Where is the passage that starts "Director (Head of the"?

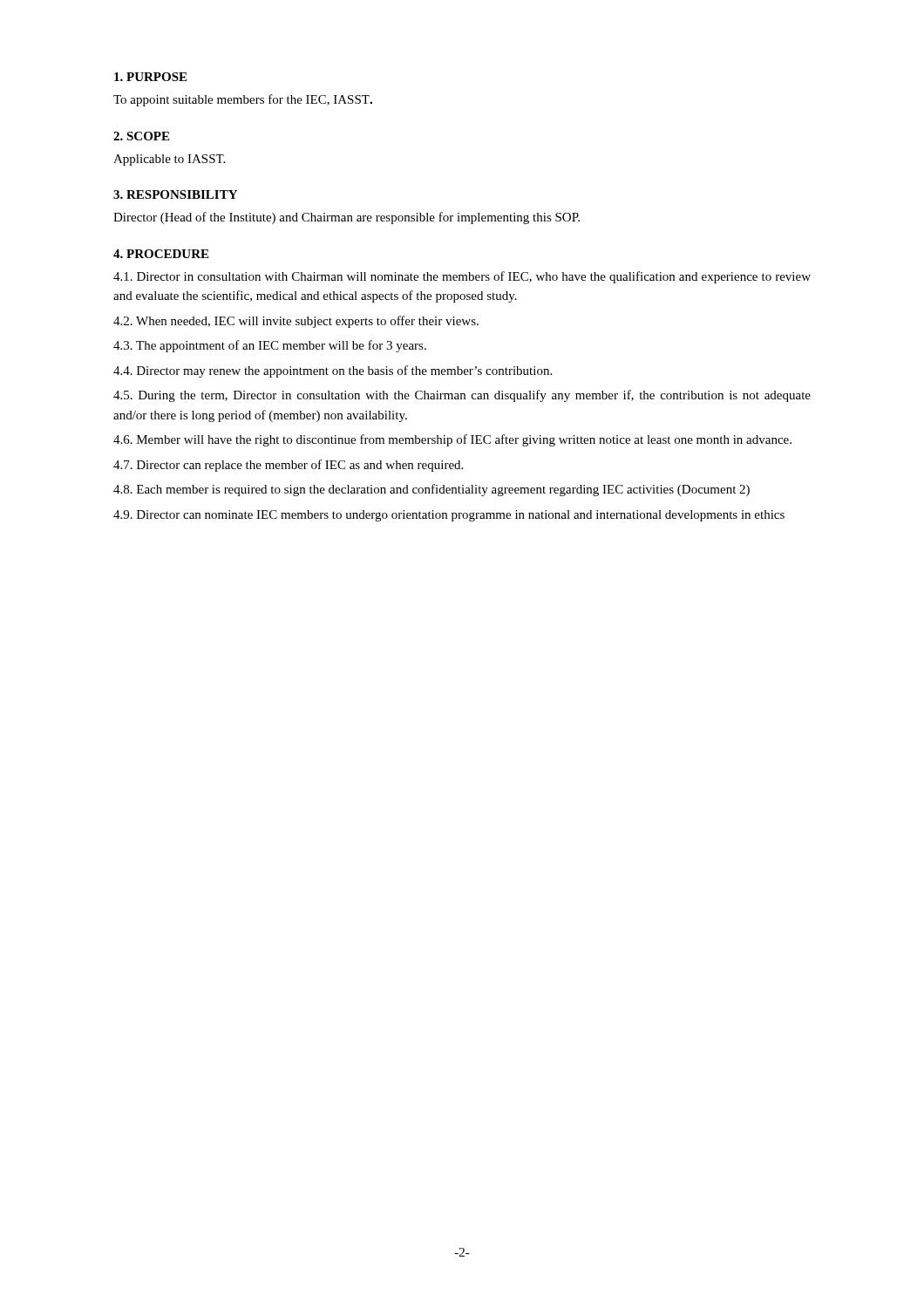(x=347, y=217)
